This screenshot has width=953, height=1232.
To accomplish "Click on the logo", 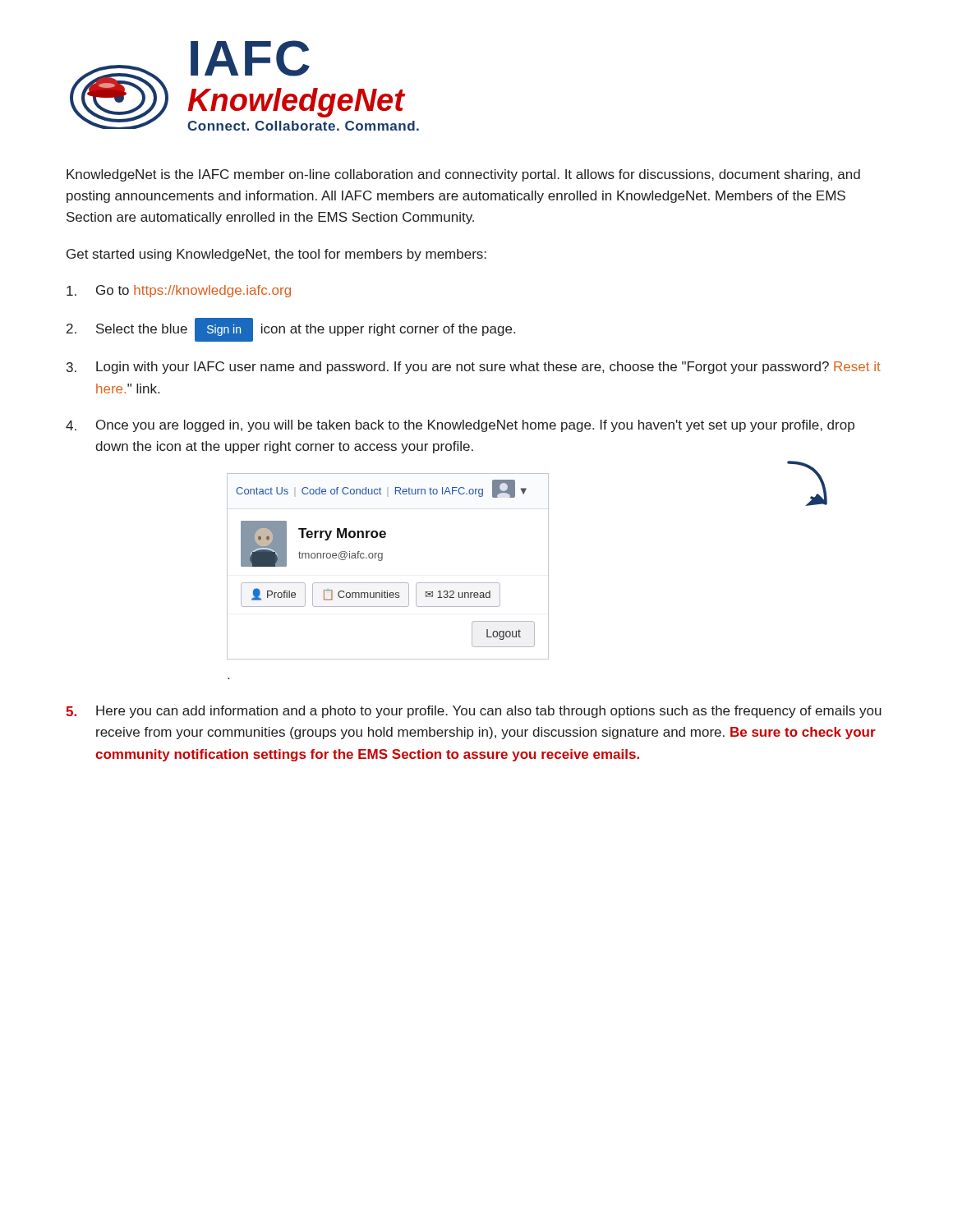I will point(476,84).
